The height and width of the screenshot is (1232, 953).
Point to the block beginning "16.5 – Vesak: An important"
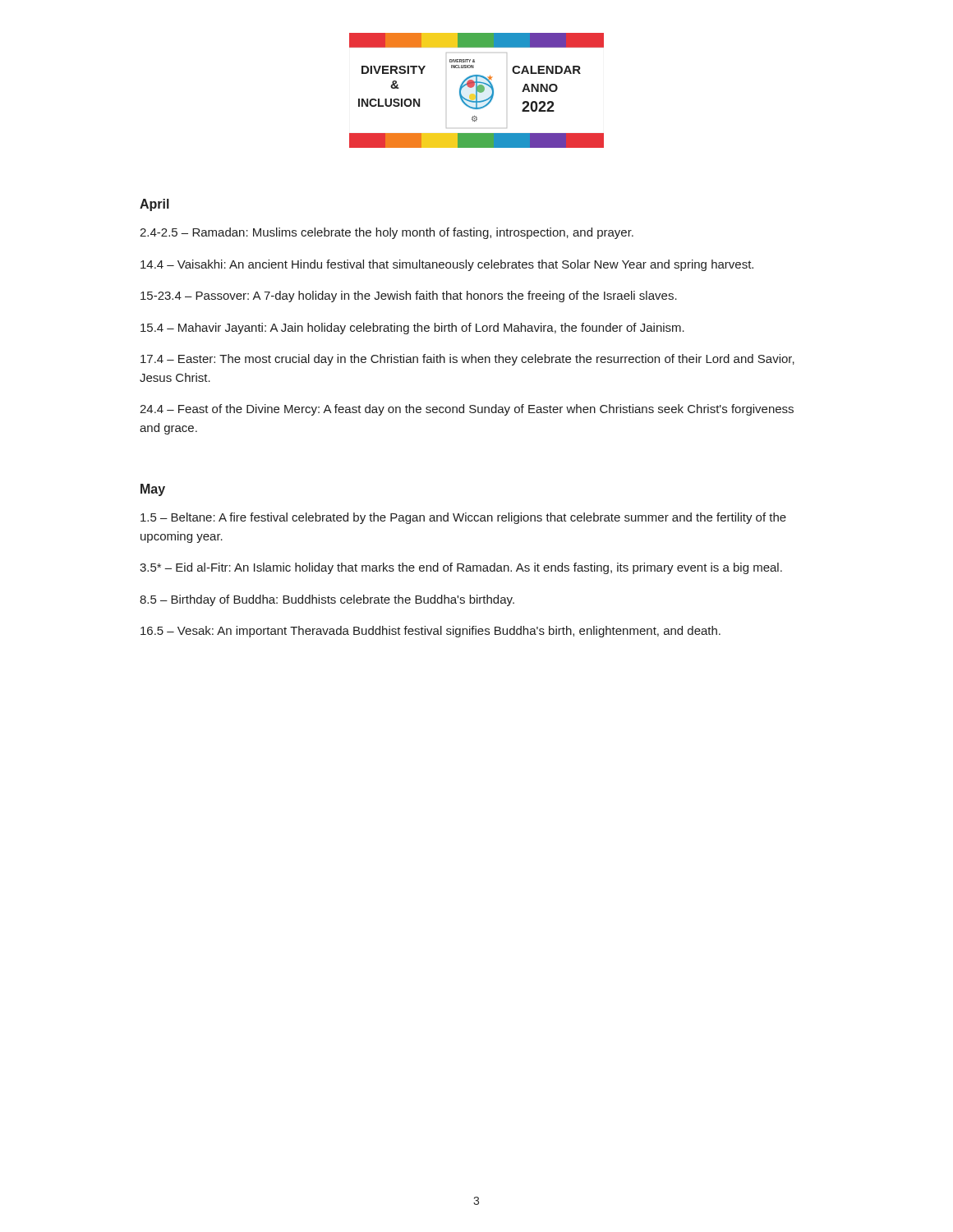[431, 630]
